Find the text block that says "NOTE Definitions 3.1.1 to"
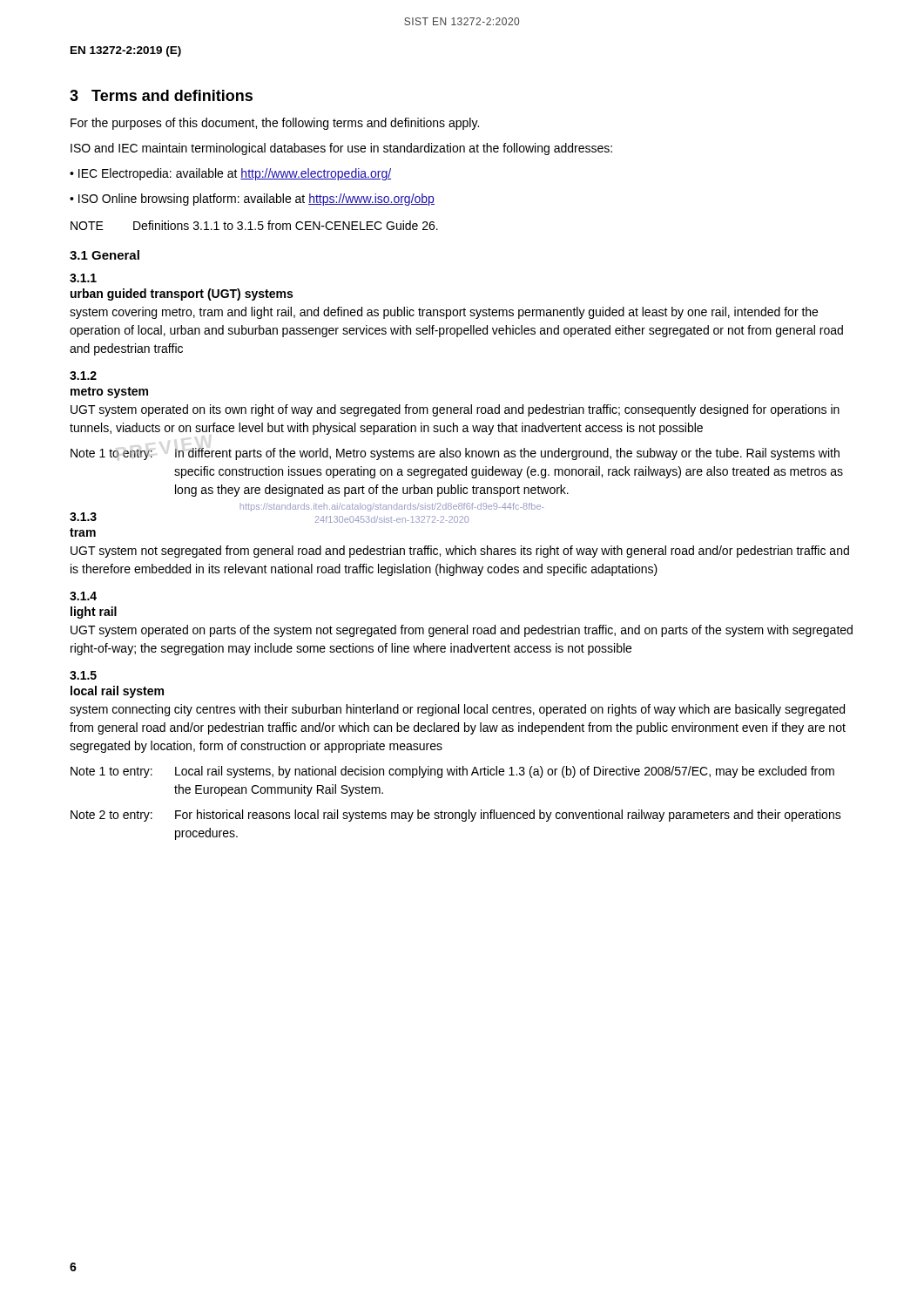The height and width of the screenshot is (1307, 924). click(x=254, y=226)
